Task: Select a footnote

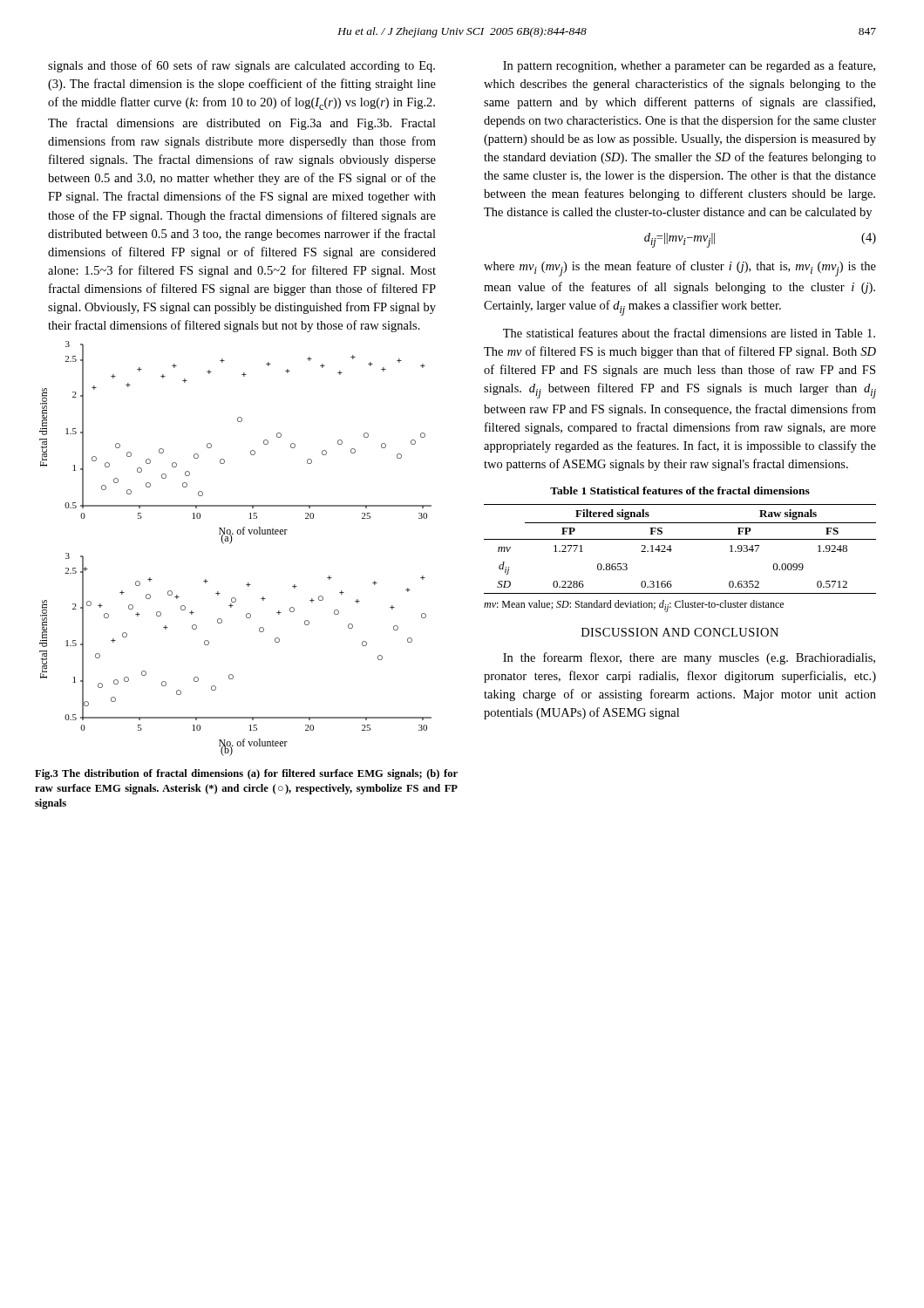Action: 634,606
